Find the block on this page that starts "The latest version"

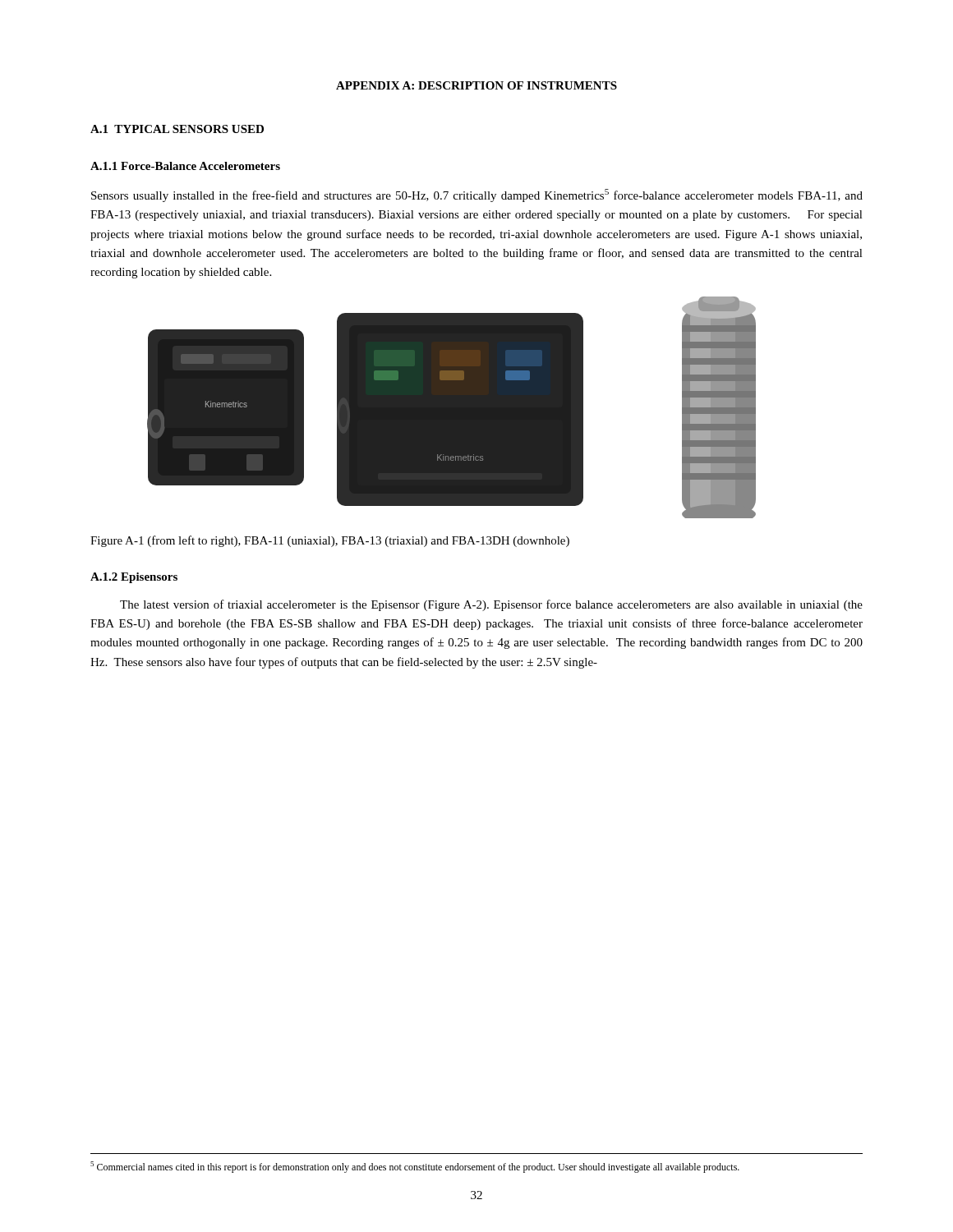476,633
